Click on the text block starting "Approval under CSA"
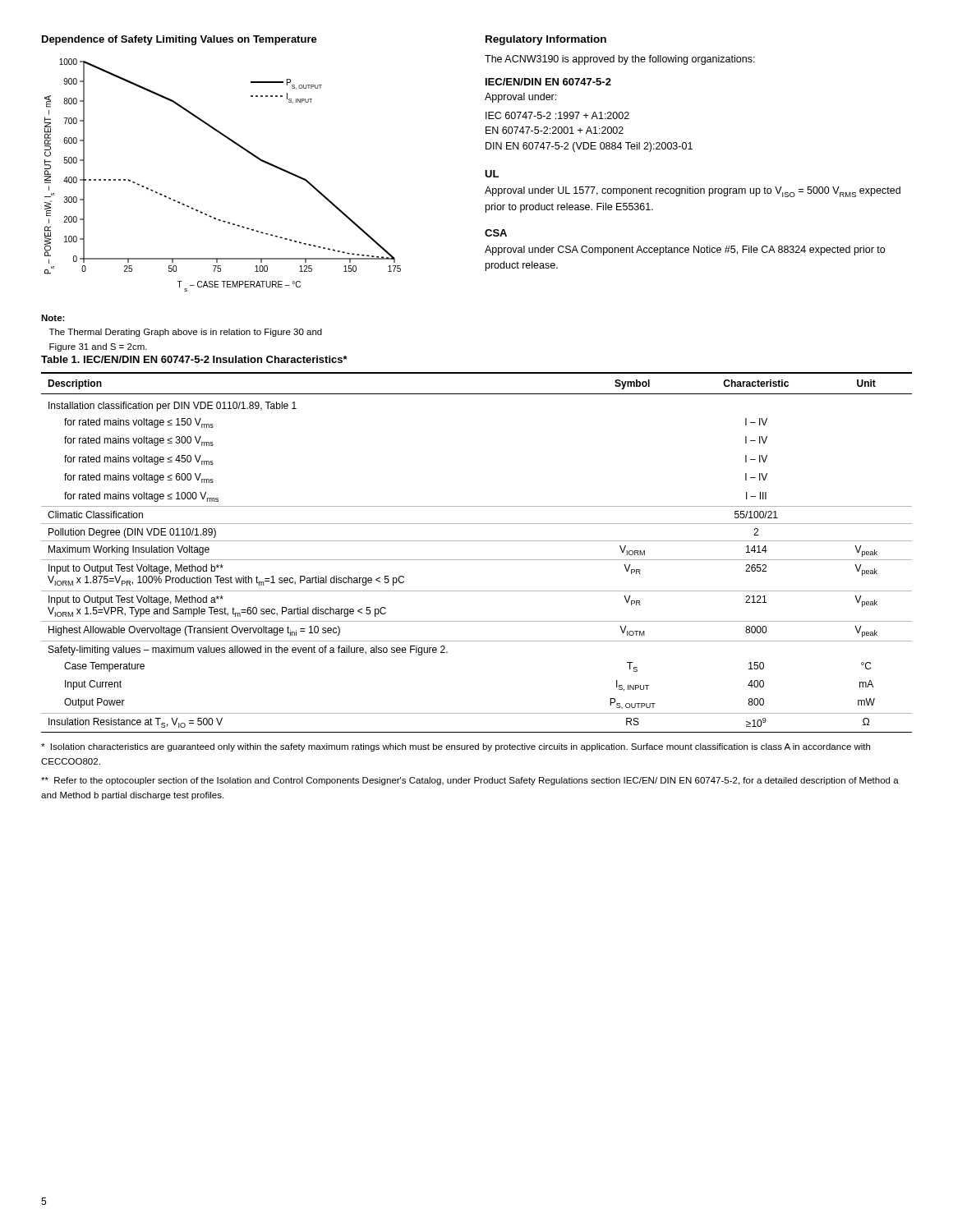953x1232 pixels. pos(685,257)
